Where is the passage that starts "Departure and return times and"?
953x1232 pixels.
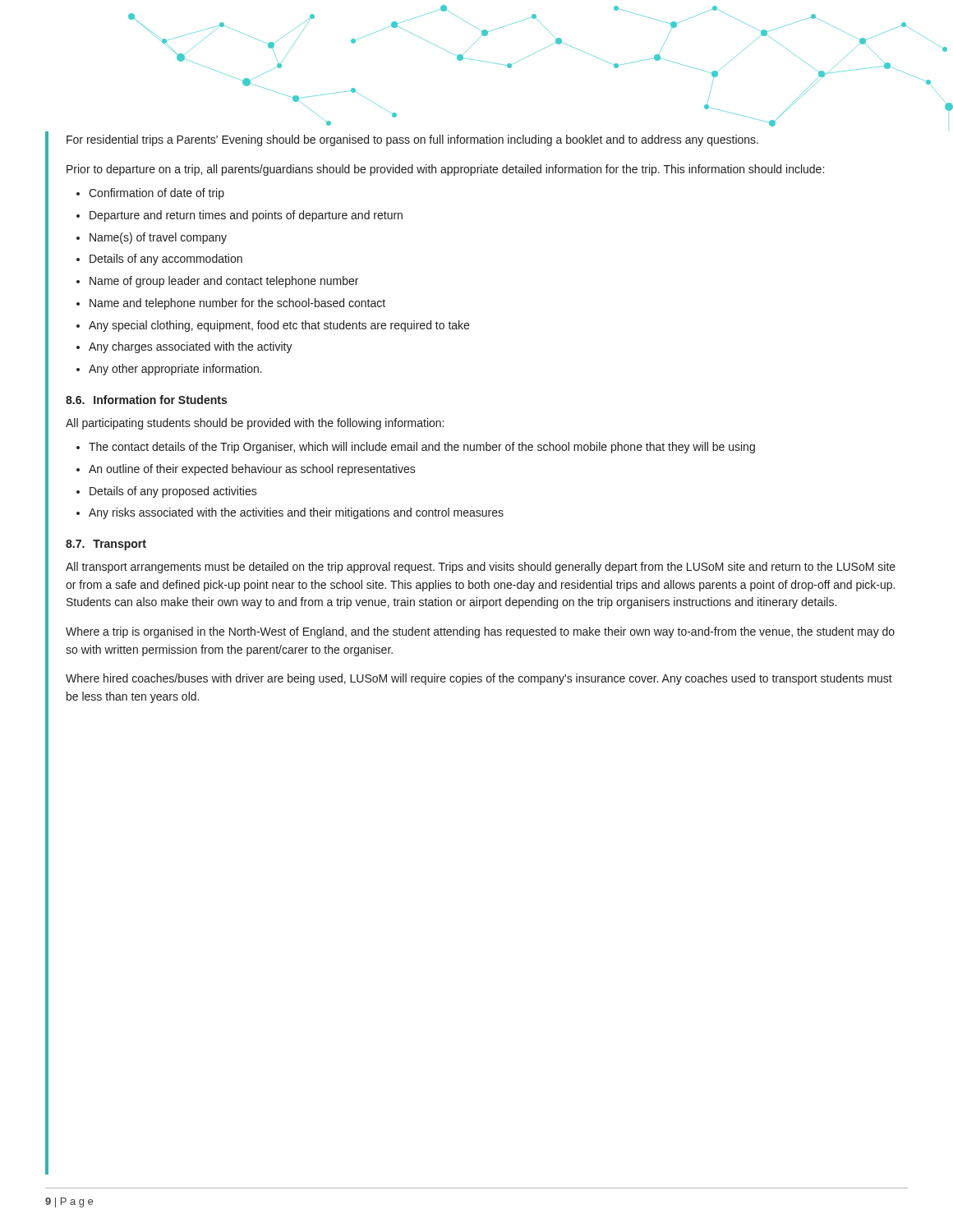coord(246,215)
